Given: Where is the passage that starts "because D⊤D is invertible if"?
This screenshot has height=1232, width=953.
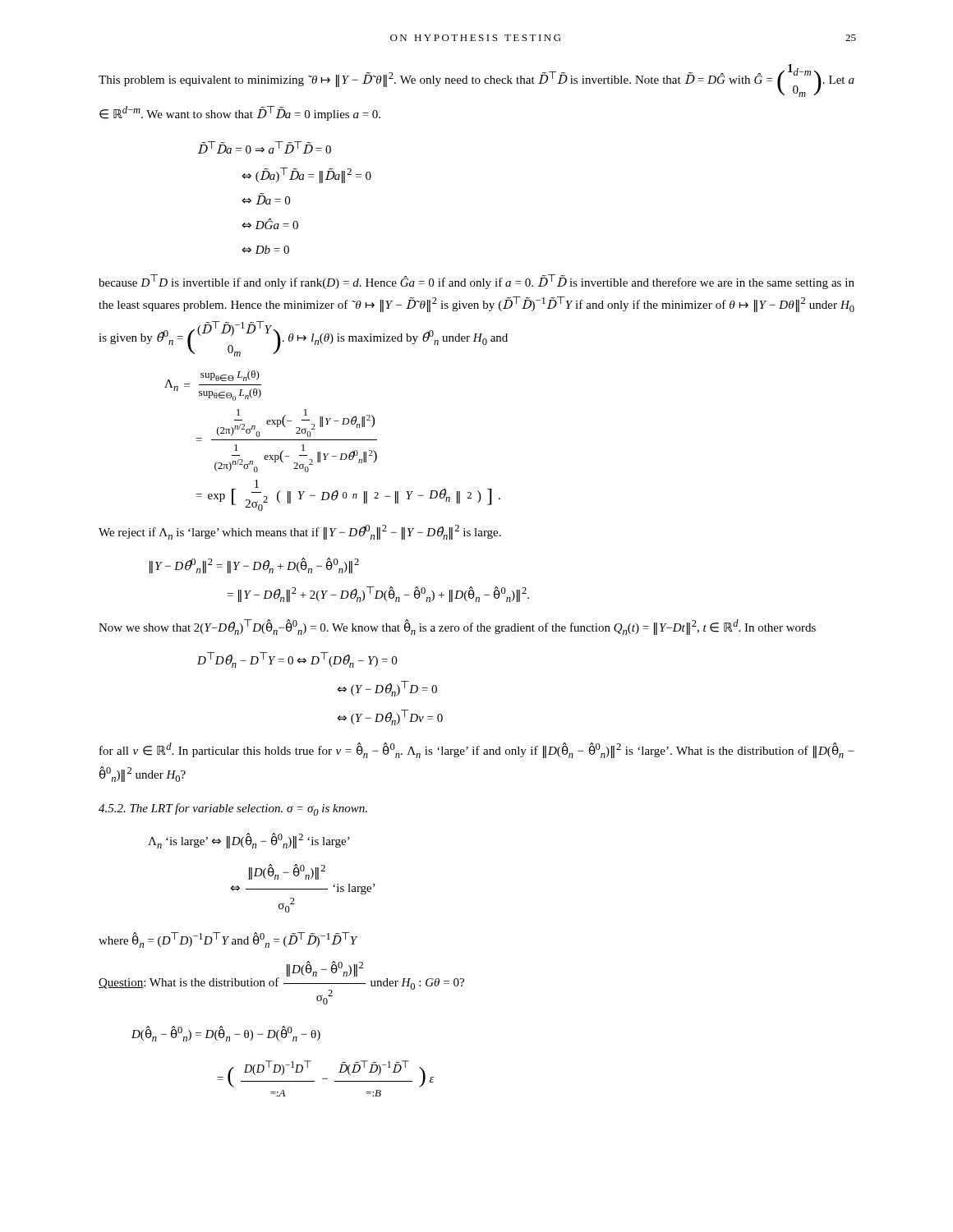Looking at the screenshot, I should (x=476, y=317).
